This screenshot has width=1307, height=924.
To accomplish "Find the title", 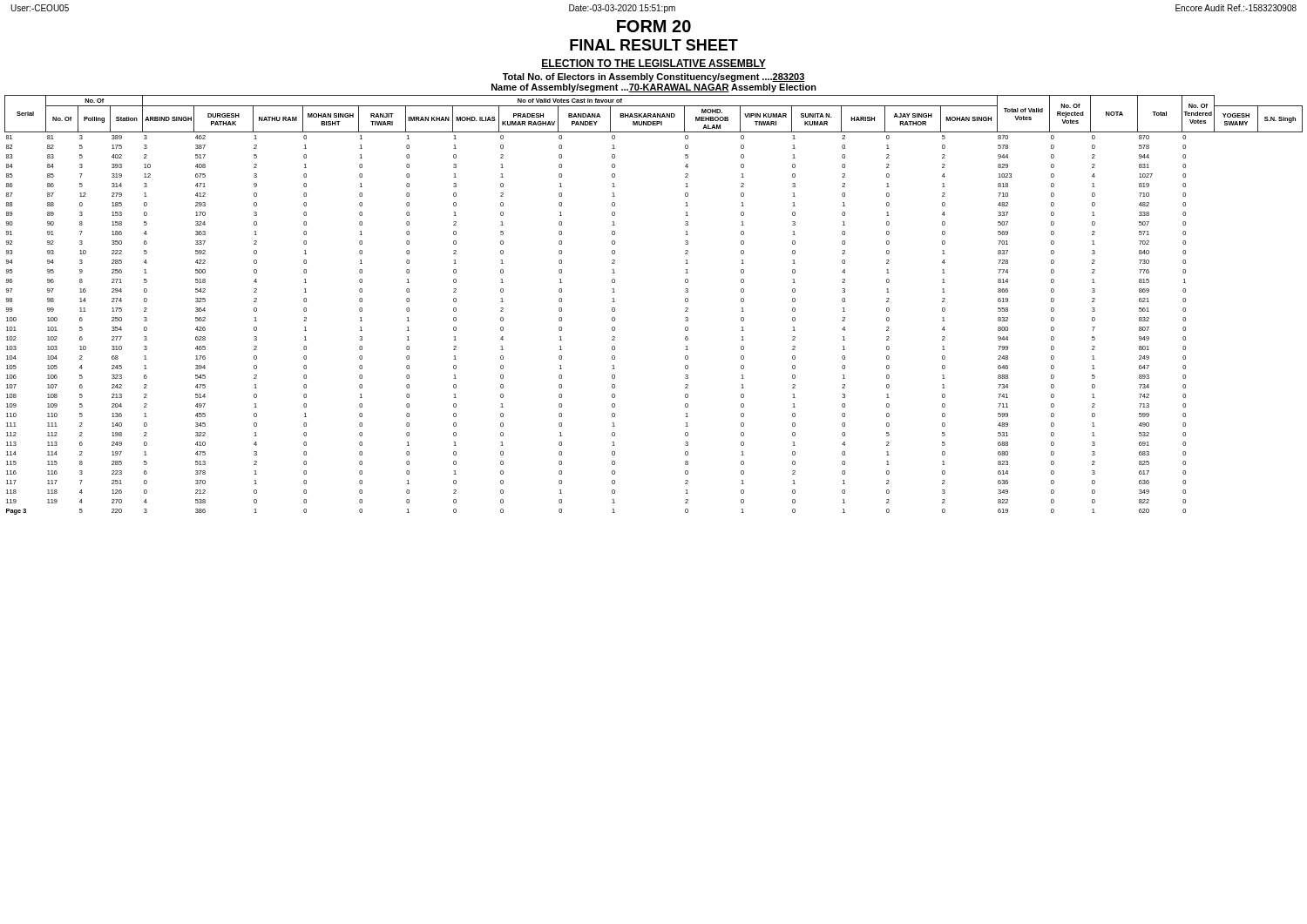I will [x=654, y=36].
